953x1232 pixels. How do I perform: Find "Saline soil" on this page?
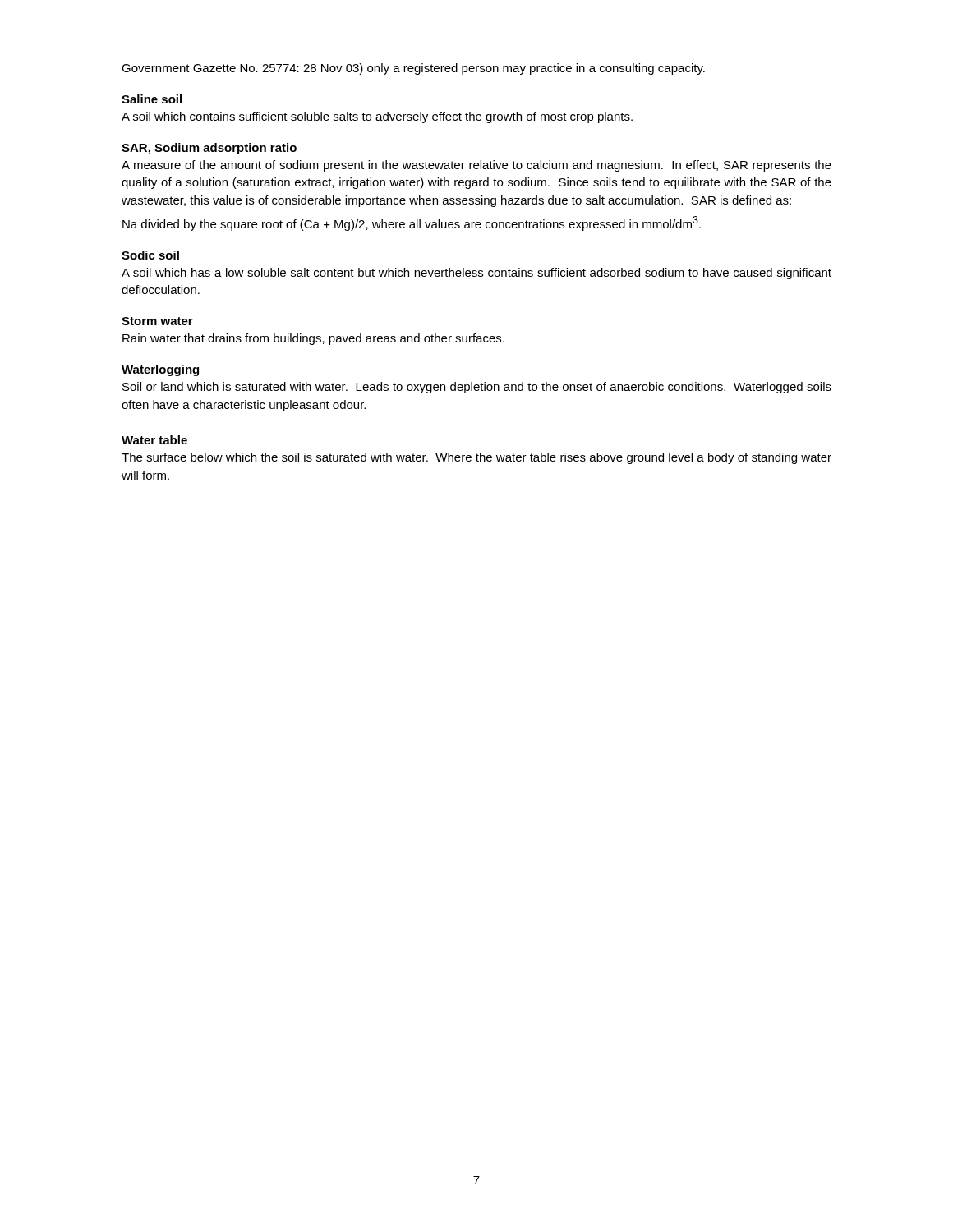click(x=152, y=99)
